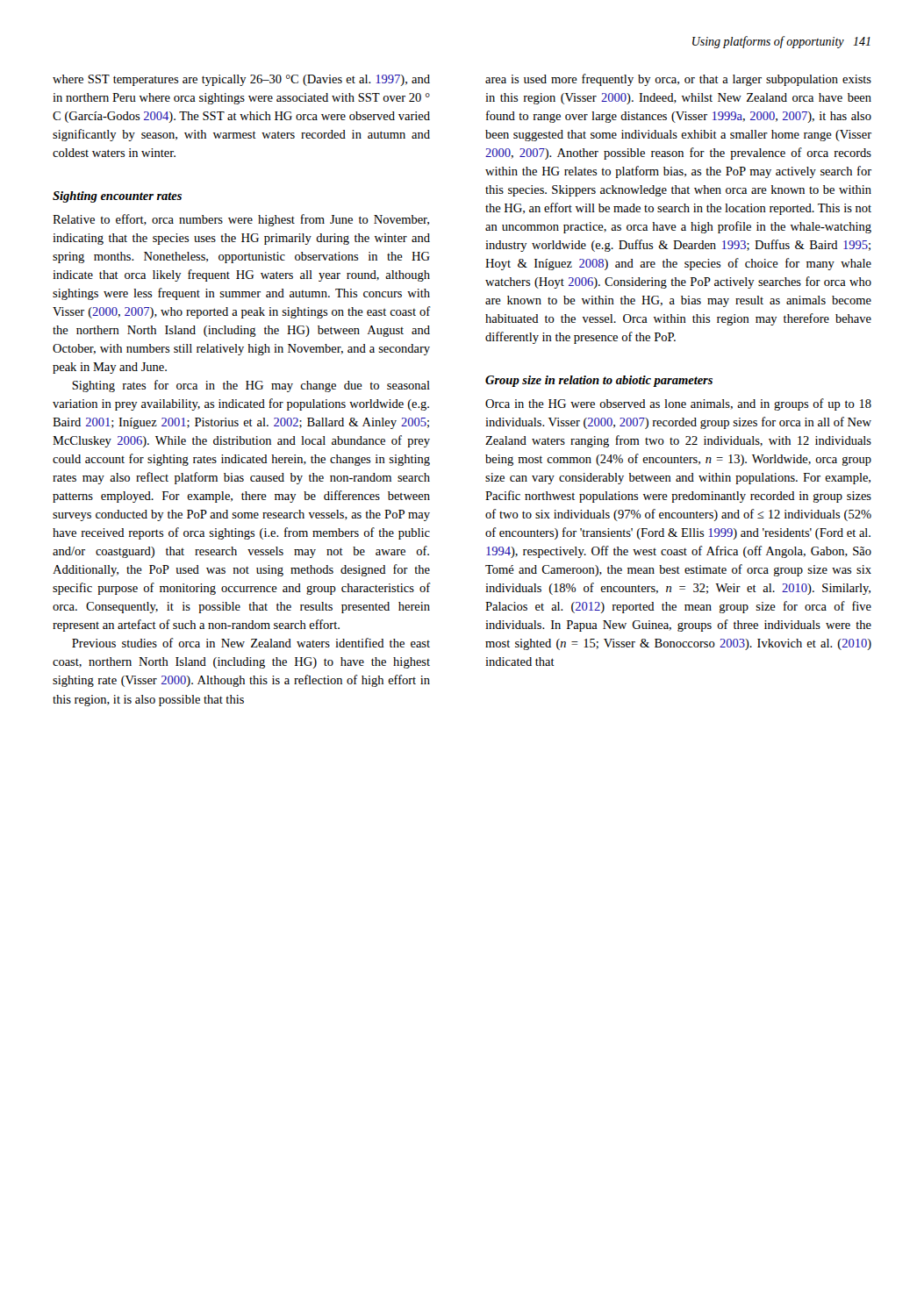Navigate to the region starting "Sighting encounter rates"
This screenshot has height=1316, width=924.
tap(117, 196)
